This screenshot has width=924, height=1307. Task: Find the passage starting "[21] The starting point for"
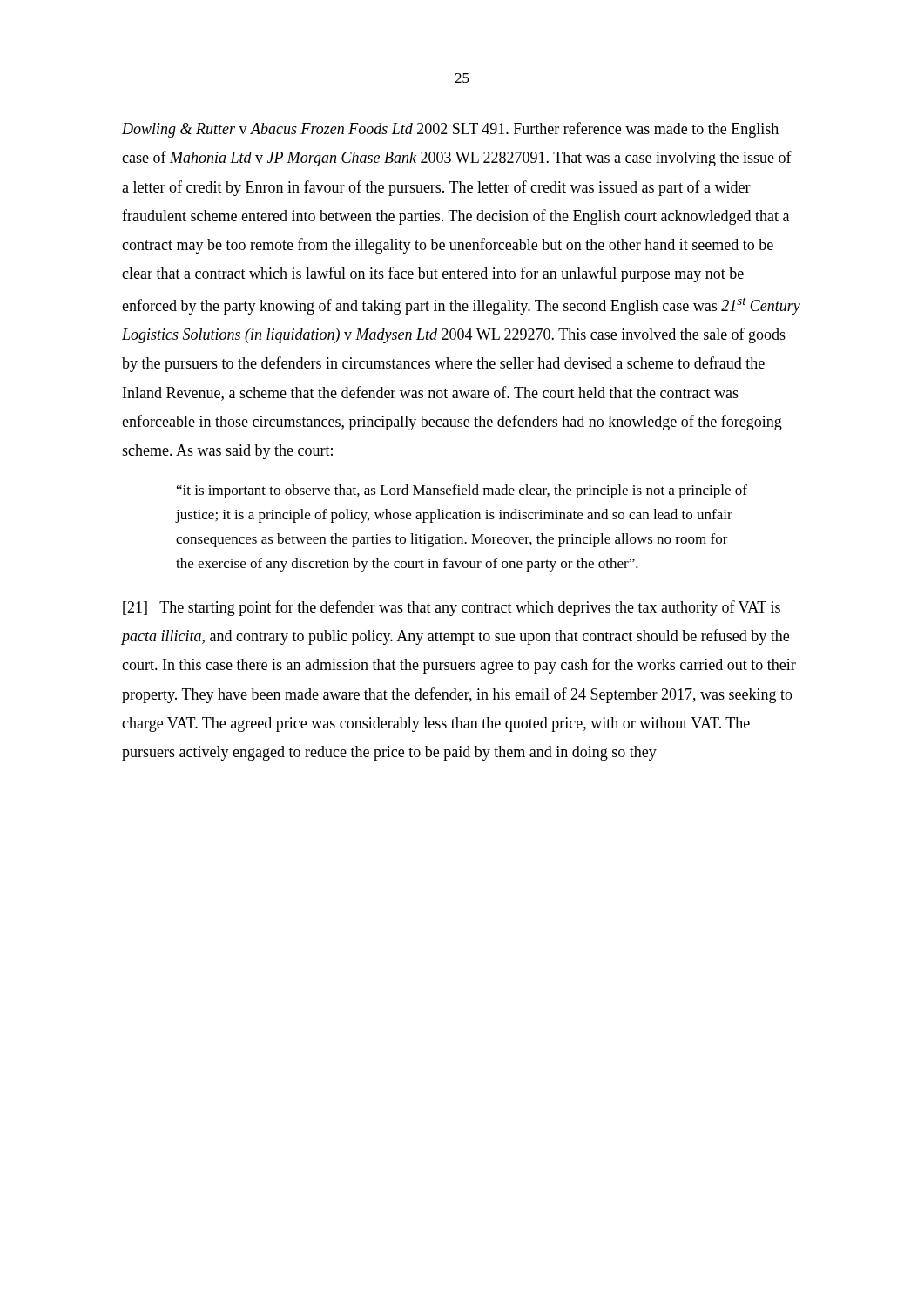point(462,680)
